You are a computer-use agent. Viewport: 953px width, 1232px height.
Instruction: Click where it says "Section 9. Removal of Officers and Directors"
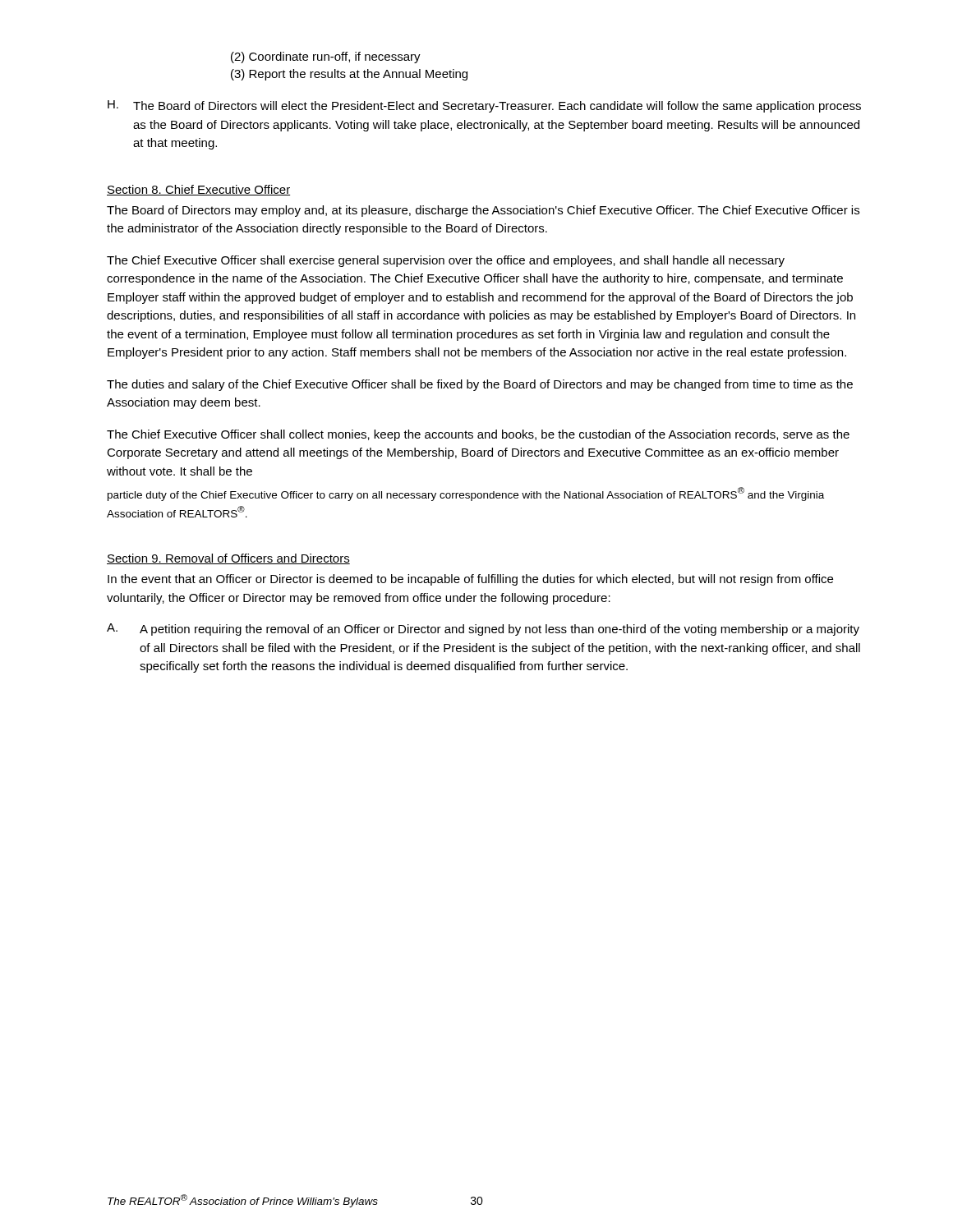(x=228, y=558)
